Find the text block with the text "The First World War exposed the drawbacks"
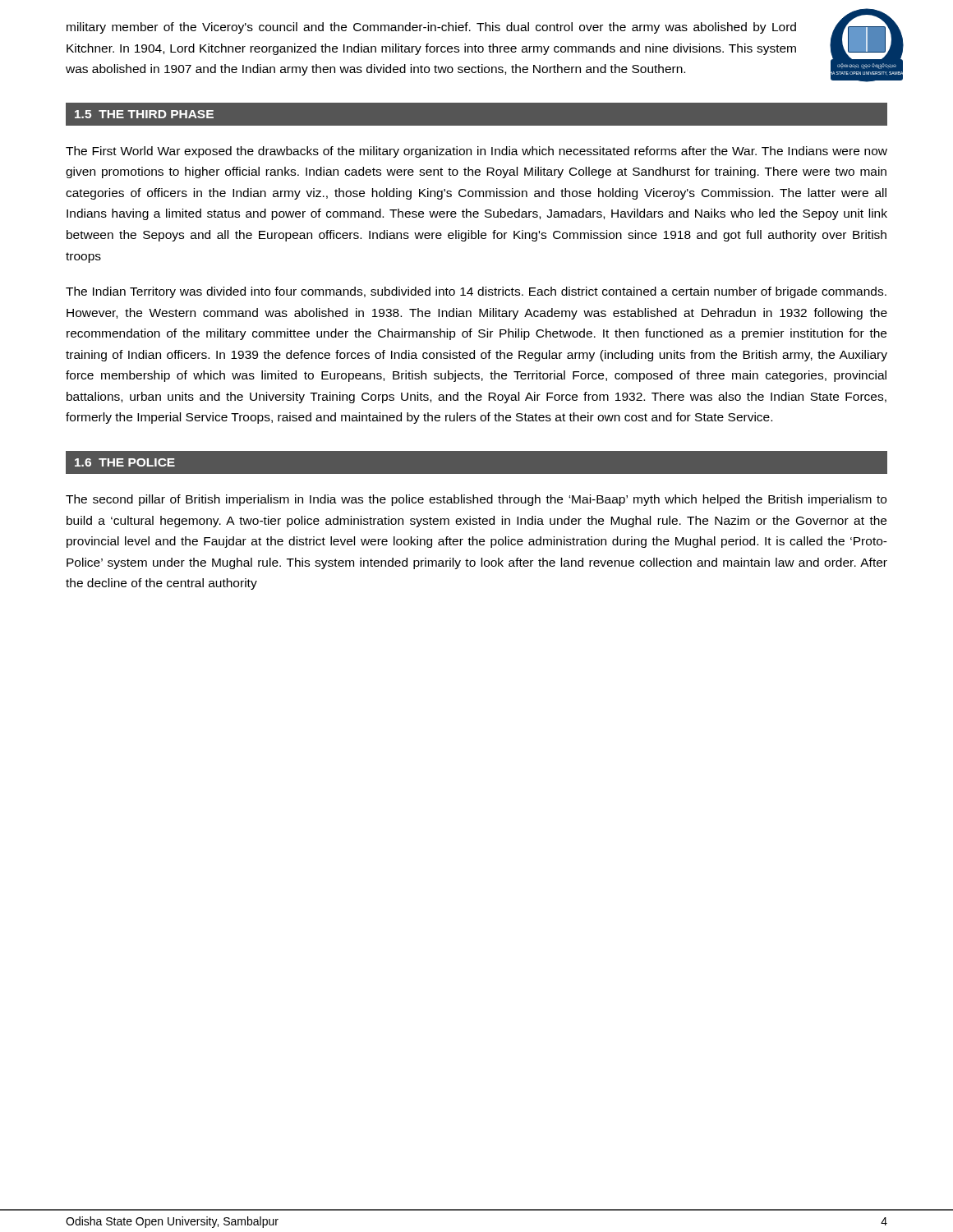Screen dimensions: 1232x953 pos(476,203)
